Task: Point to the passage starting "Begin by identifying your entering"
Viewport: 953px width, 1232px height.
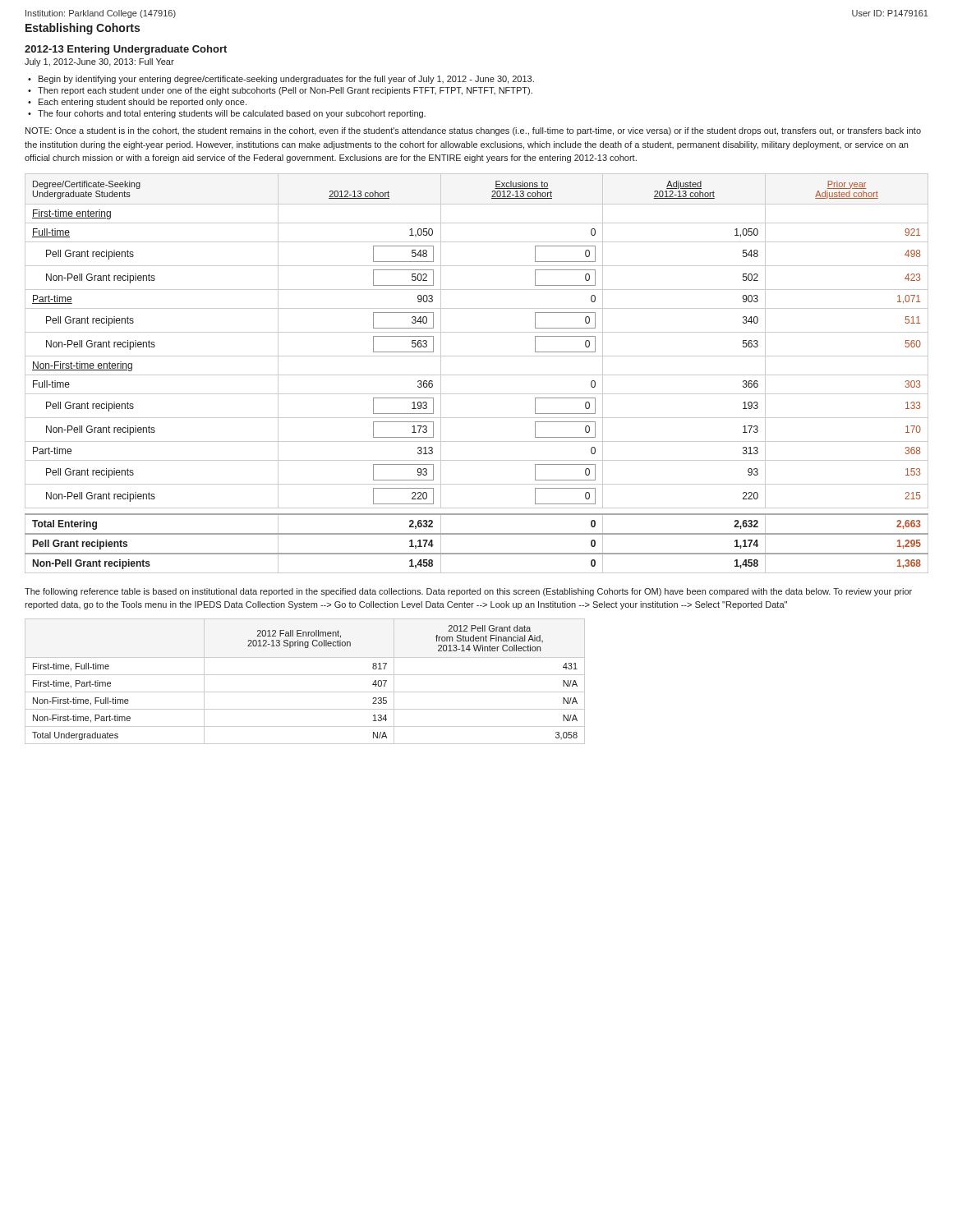Action: [x=286, y=79]
